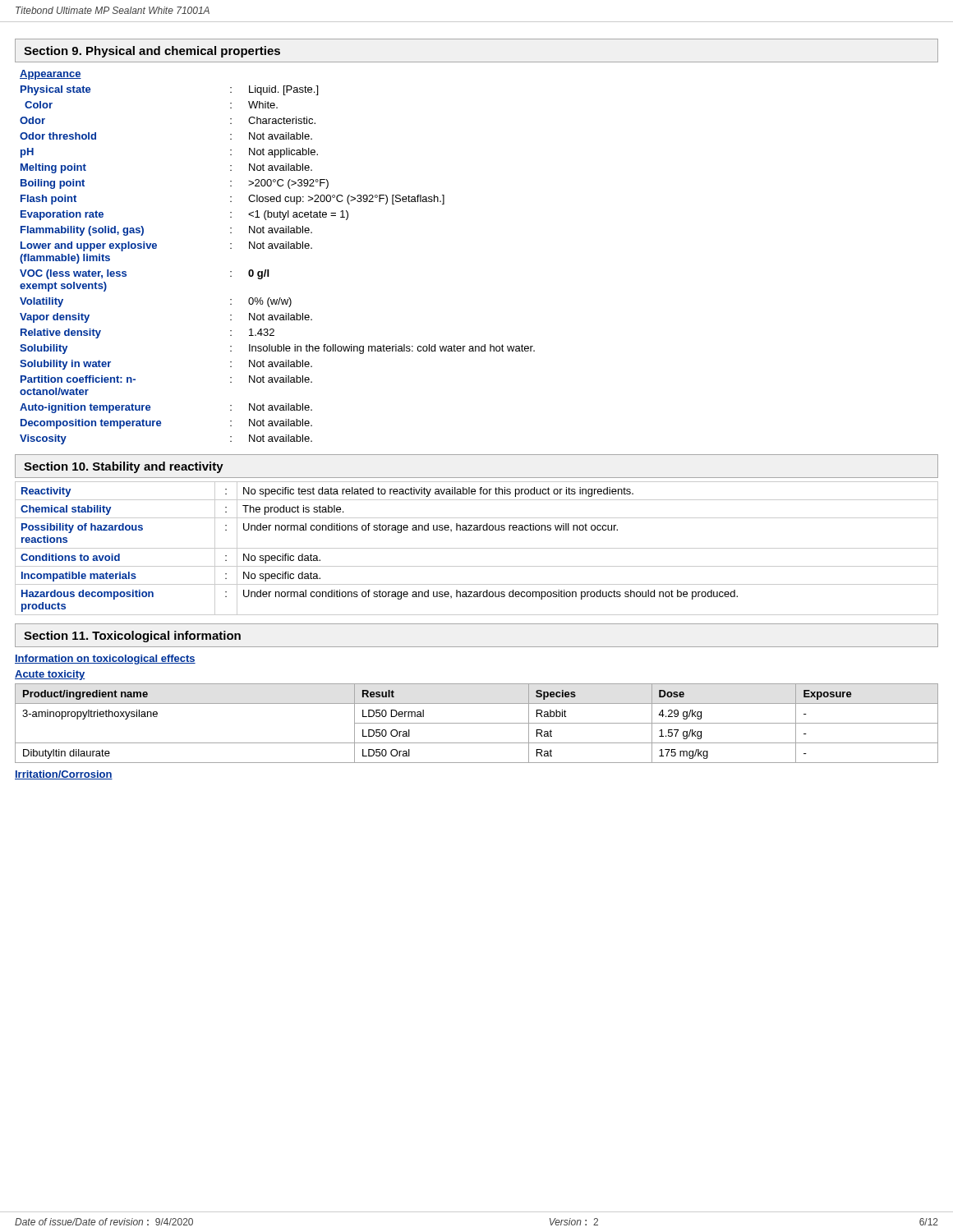Select the element starting "Acute toxicity"
Image resolution: width=953 pixels, height=1232 pixels.
pyautogui.click(x=50, y=674)
